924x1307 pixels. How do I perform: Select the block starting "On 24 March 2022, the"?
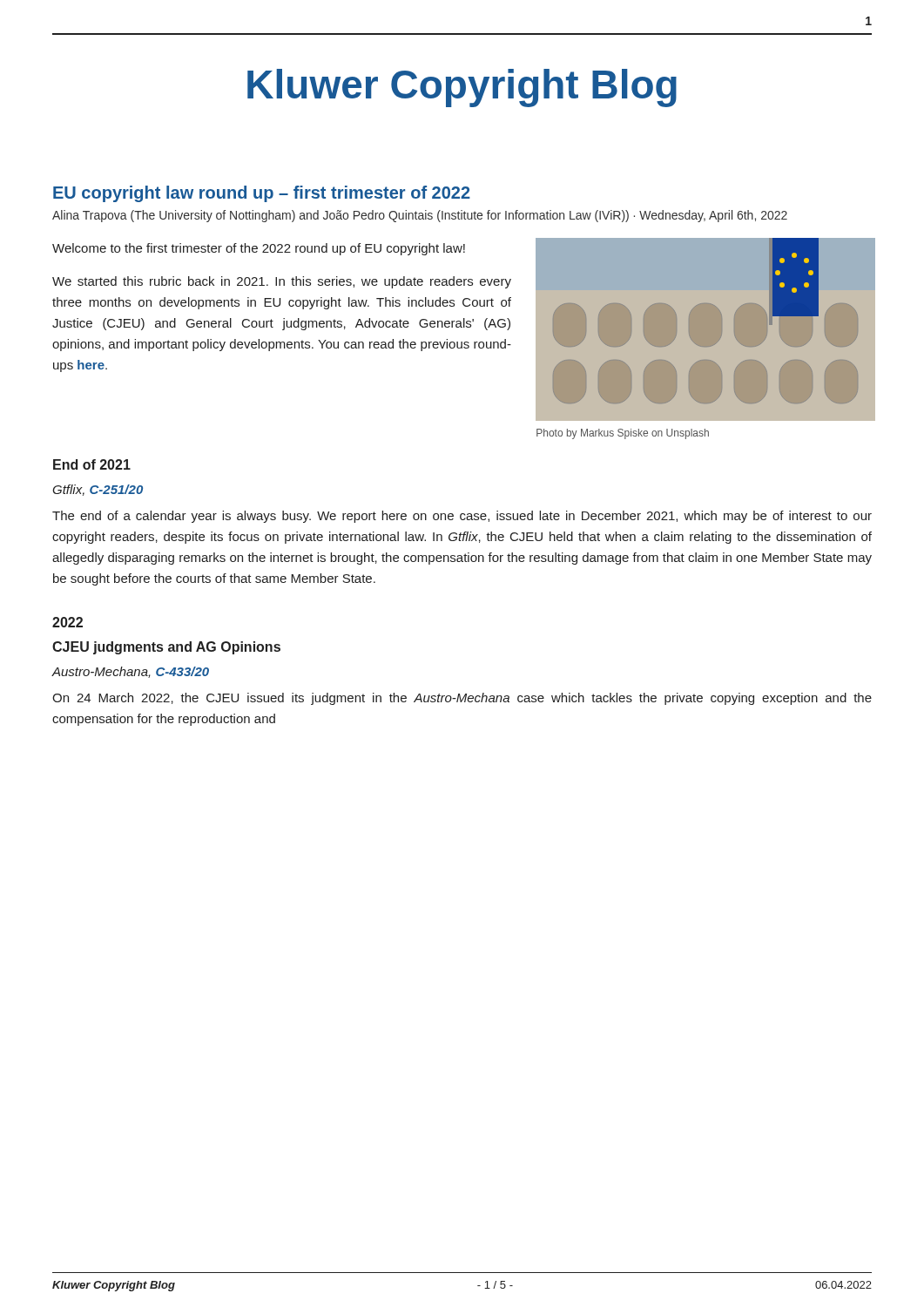[462, 708]
